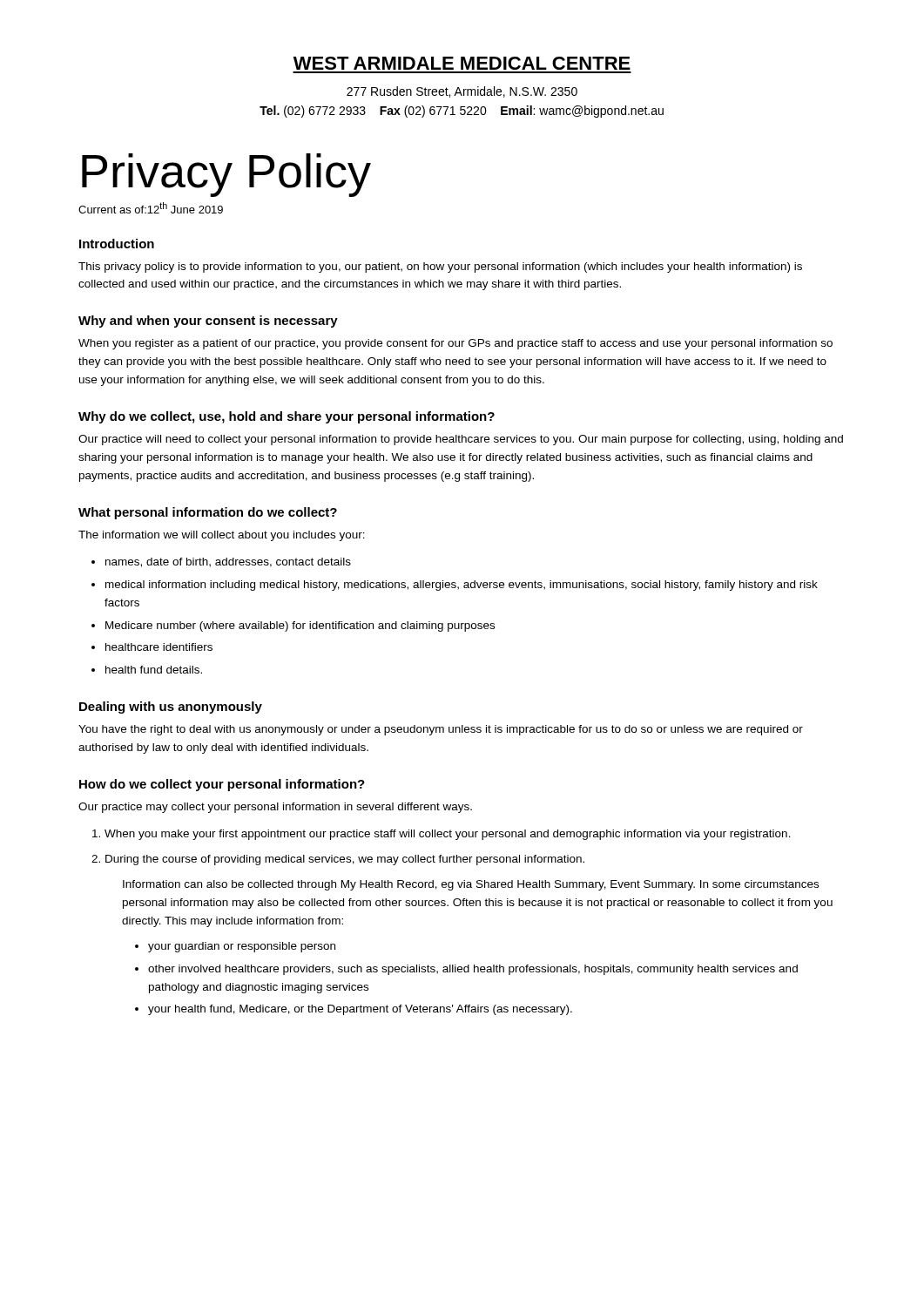Select the element starting "The information we will"
Viewport: 924px width, 1307px height.
[222, 534]
